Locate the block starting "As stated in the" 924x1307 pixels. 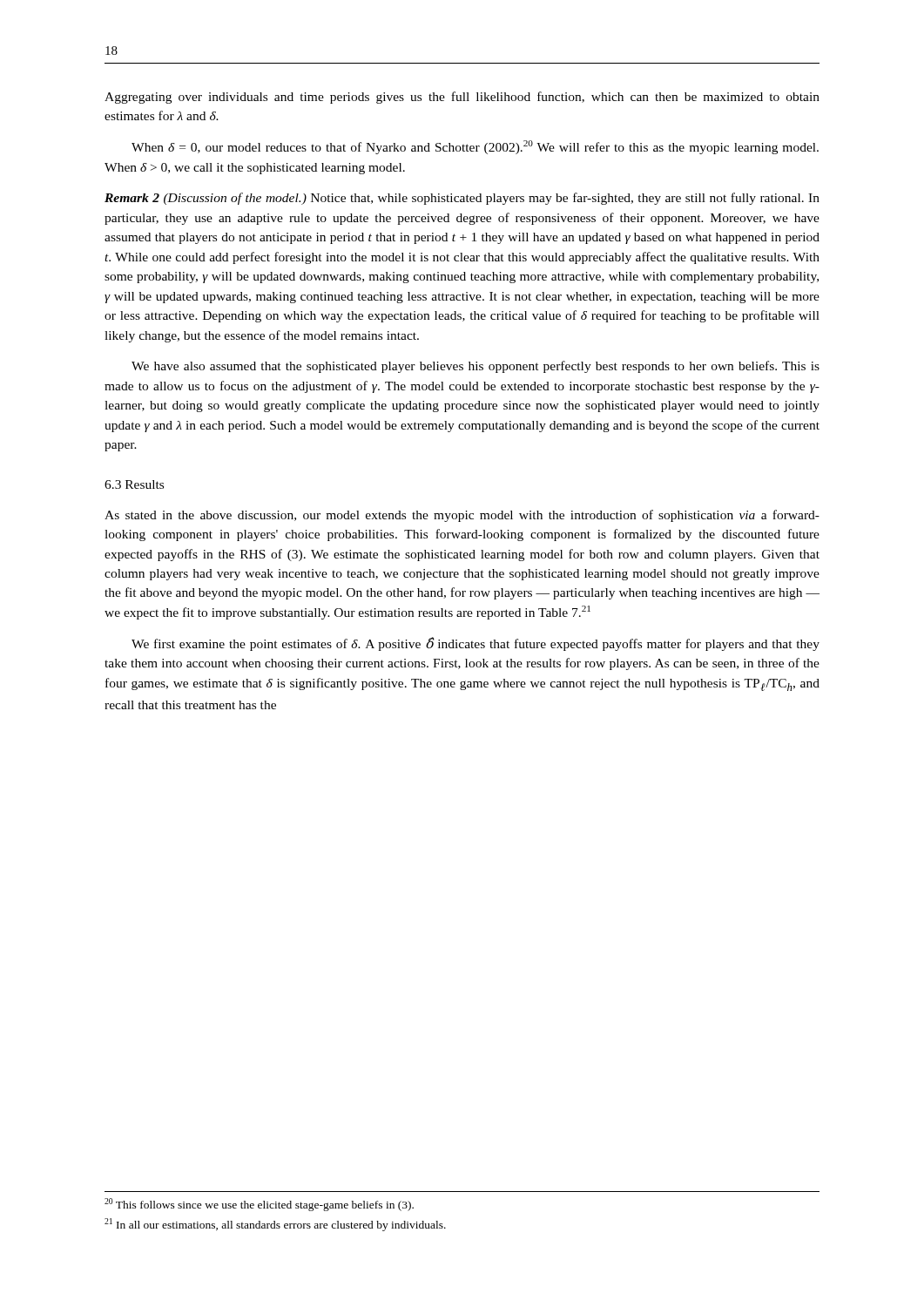pos(462,564)
